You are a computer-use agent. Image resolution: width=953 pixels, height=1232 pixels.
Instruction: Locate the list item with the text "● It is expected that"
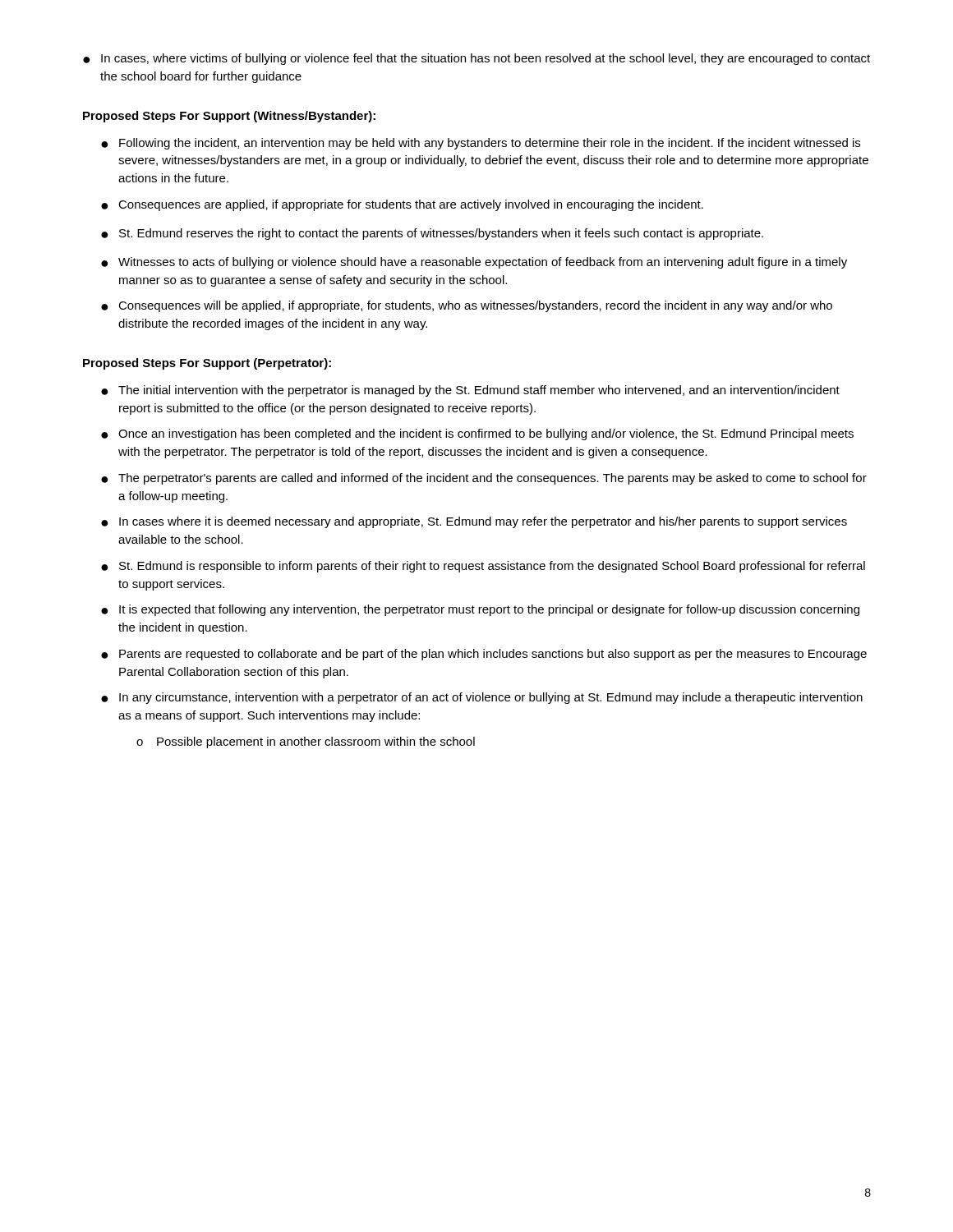pyautogui.click(x=486, y=619)
